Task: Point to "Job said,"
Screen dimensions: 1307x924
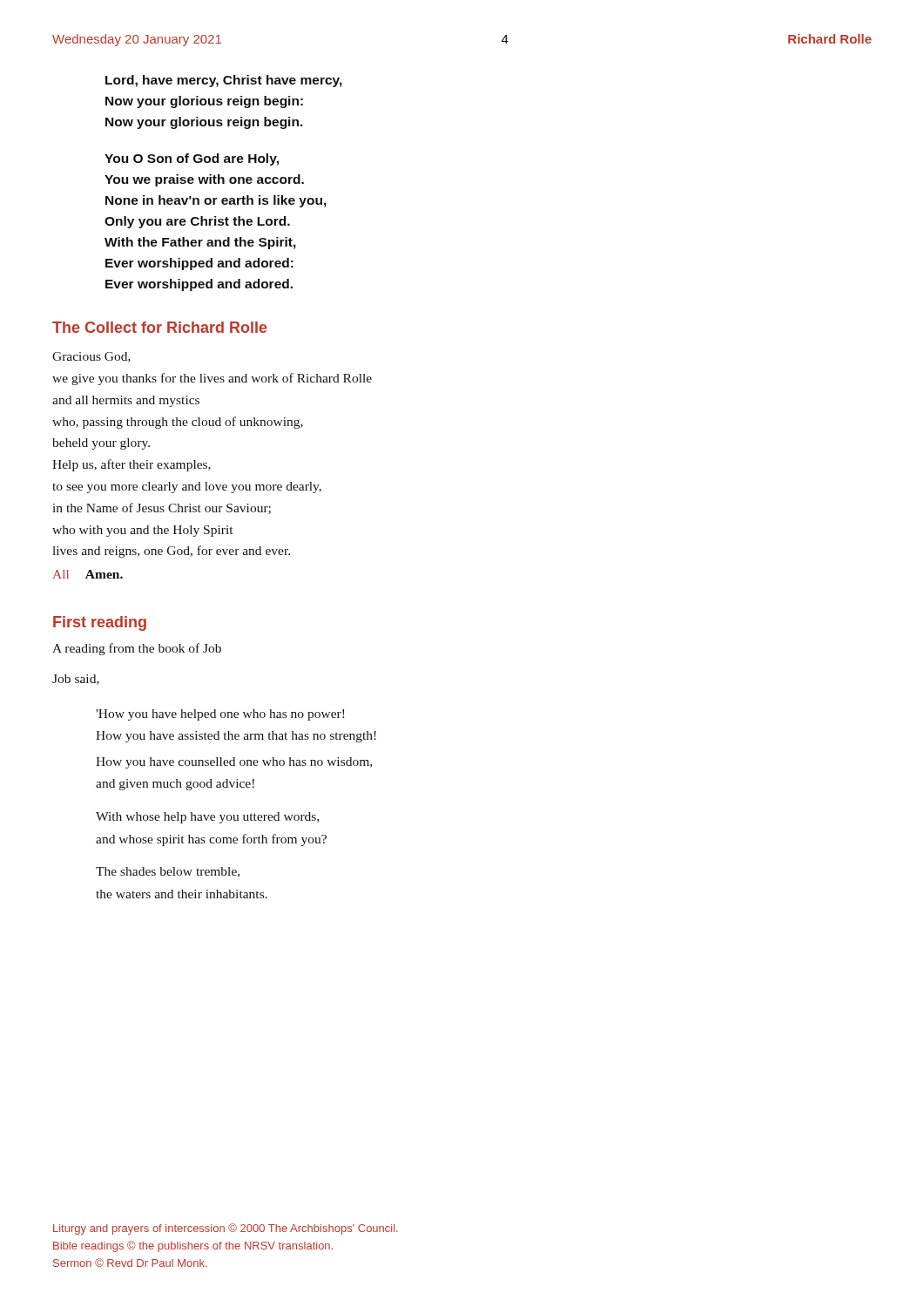Action: tap(76, 680)
